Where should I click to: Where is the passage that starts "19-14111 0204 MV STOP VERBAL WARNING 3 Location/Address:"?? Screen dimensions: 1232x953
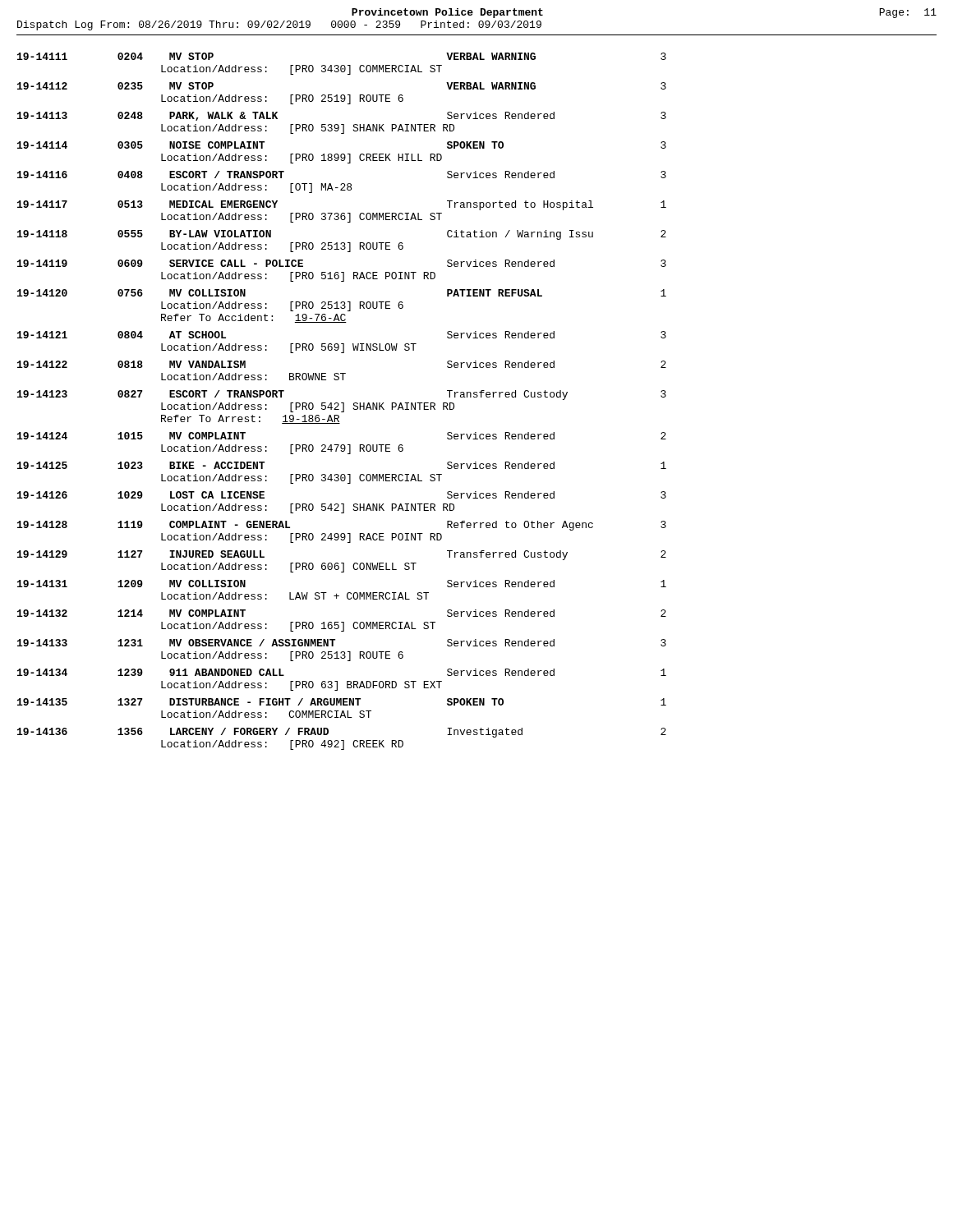click(476, 63)
